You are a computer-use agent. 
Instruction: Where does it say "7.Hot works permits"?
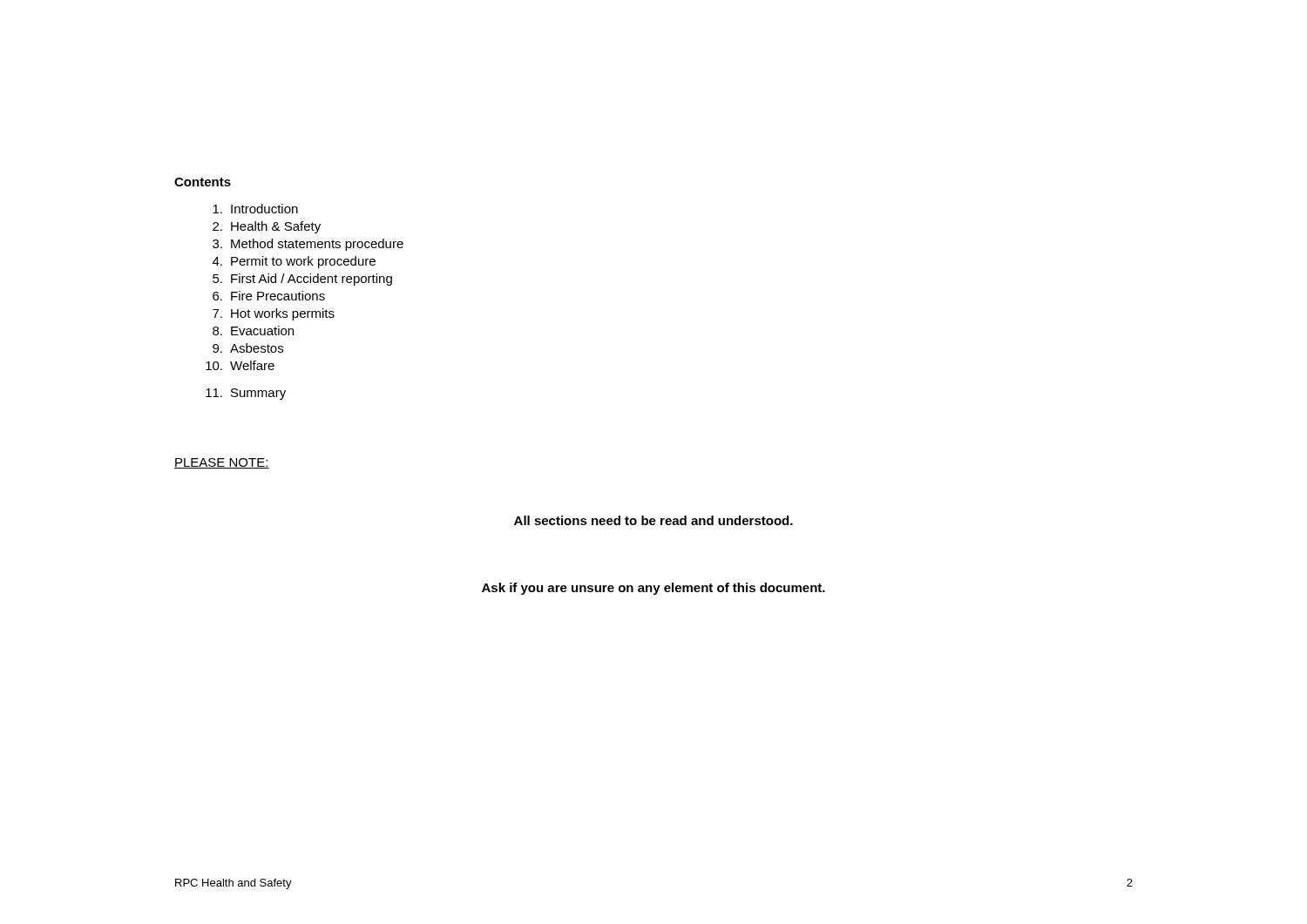tap(274, 314)
